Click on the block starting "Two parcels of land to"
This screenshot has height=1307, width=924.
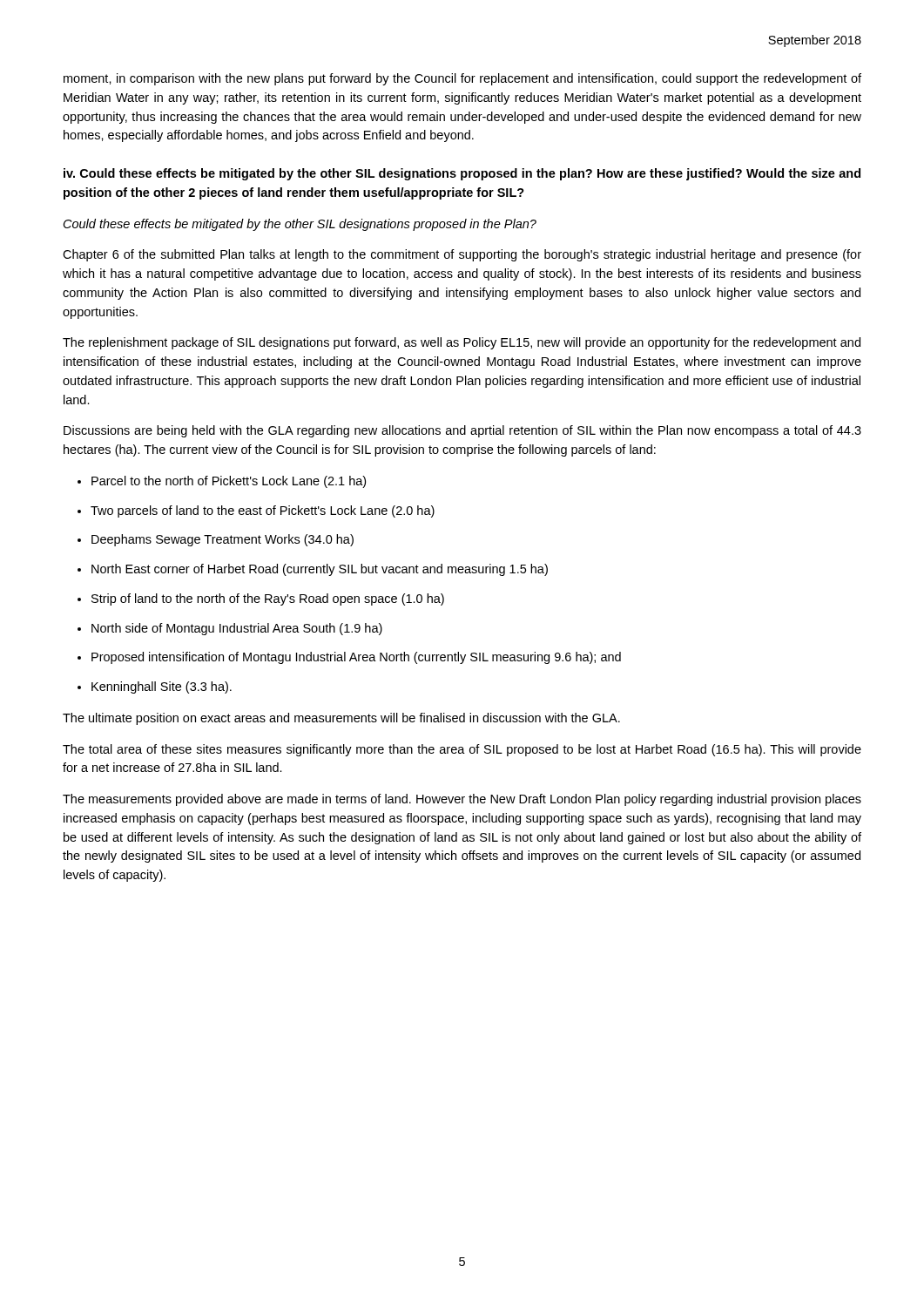(263, 511)
